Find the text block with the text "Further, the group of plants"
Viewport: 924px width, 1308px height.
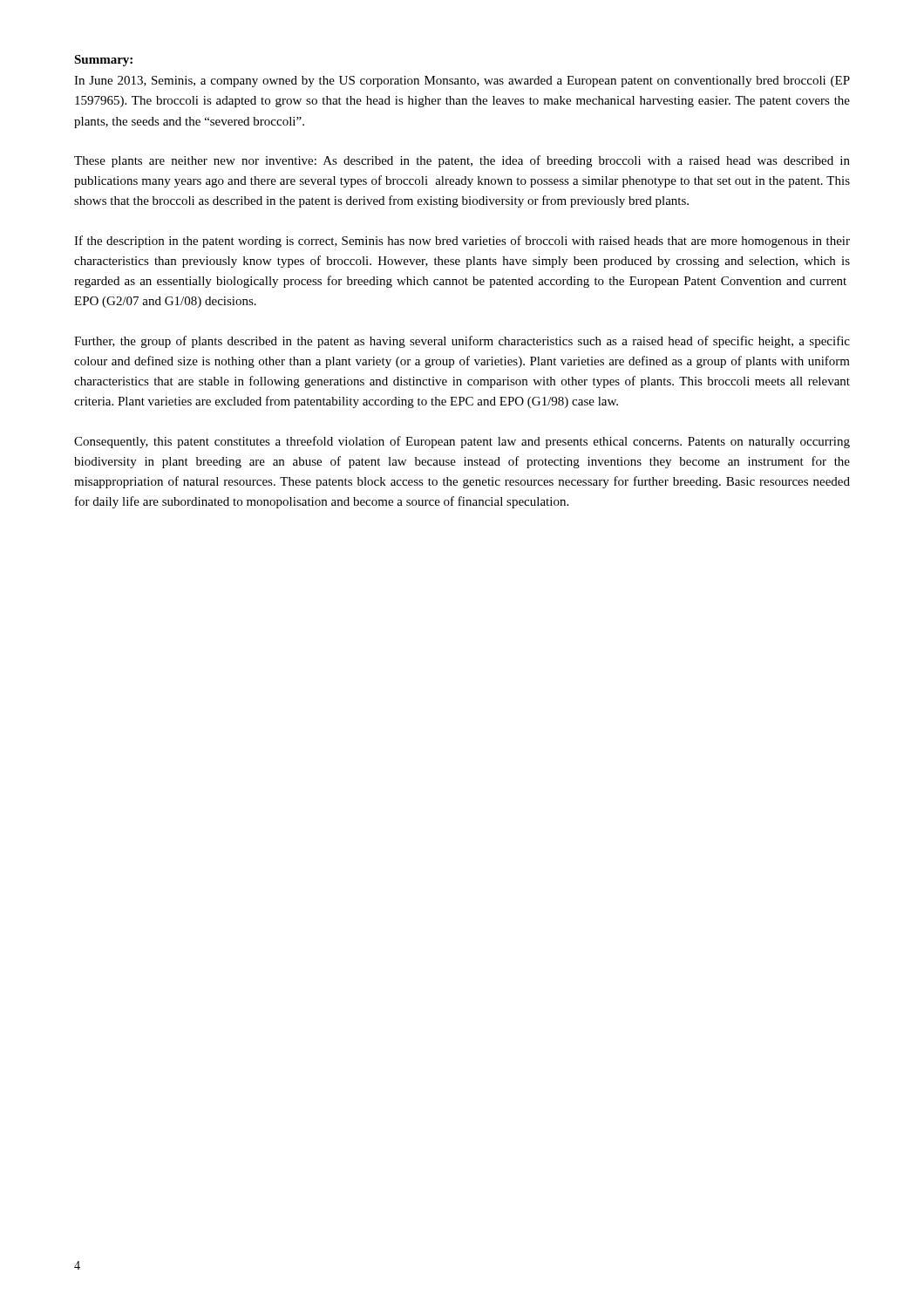coord(462,371)
